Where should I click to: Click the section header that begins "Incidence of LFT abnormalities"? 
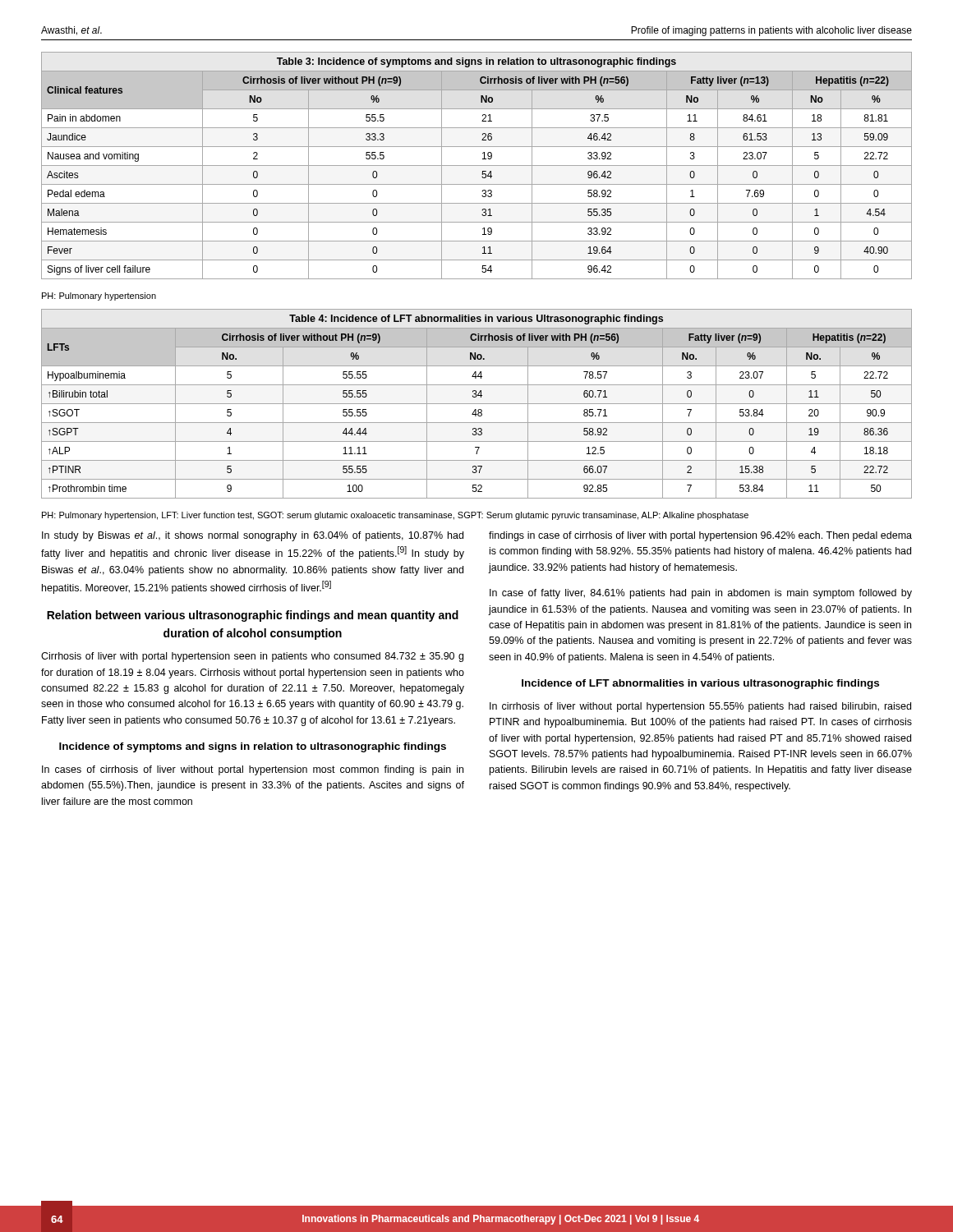coord(700,683)
